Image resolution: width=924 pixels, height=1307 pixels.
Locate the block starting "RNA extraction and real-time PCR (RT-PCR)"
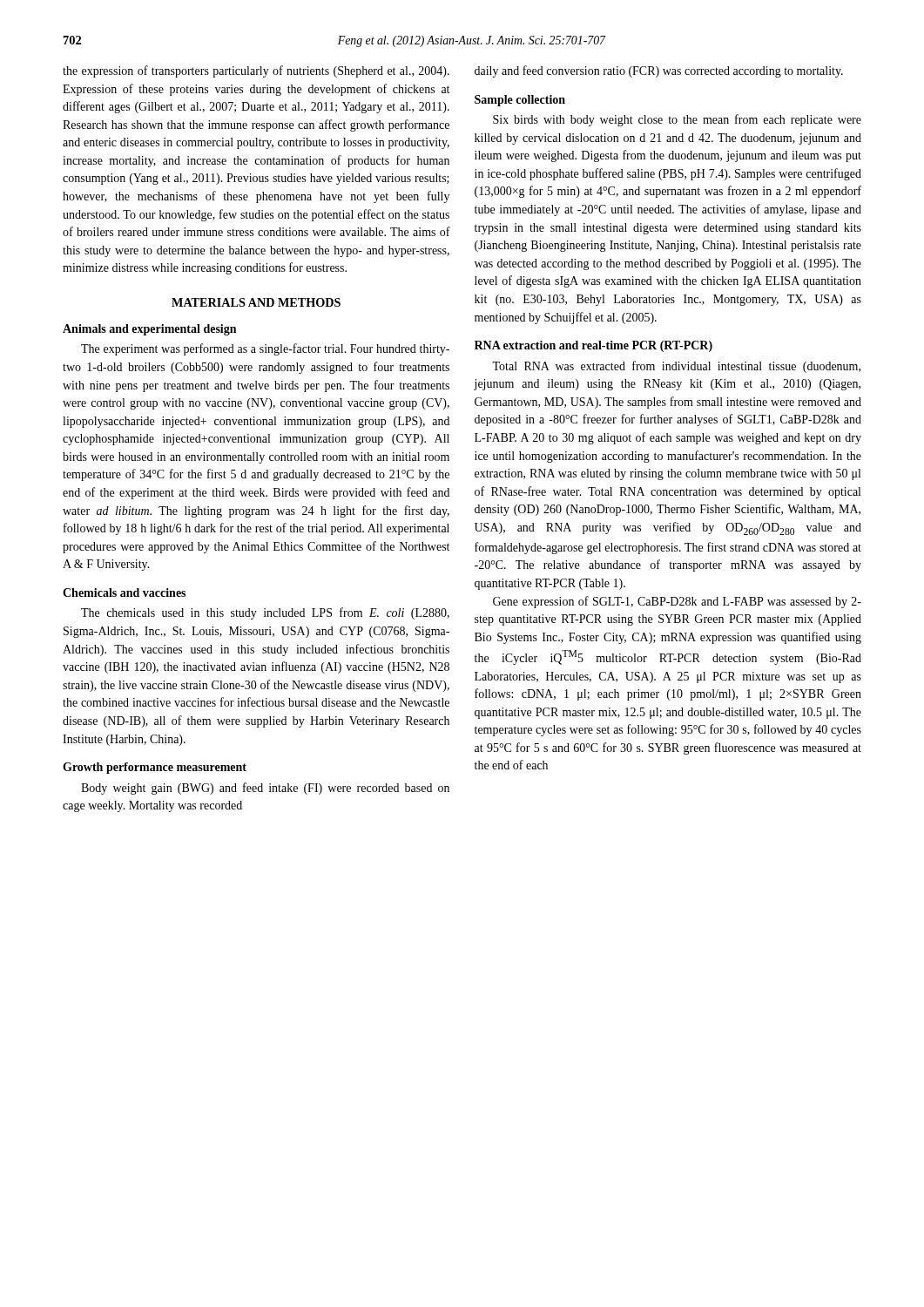tap(593, 346)
